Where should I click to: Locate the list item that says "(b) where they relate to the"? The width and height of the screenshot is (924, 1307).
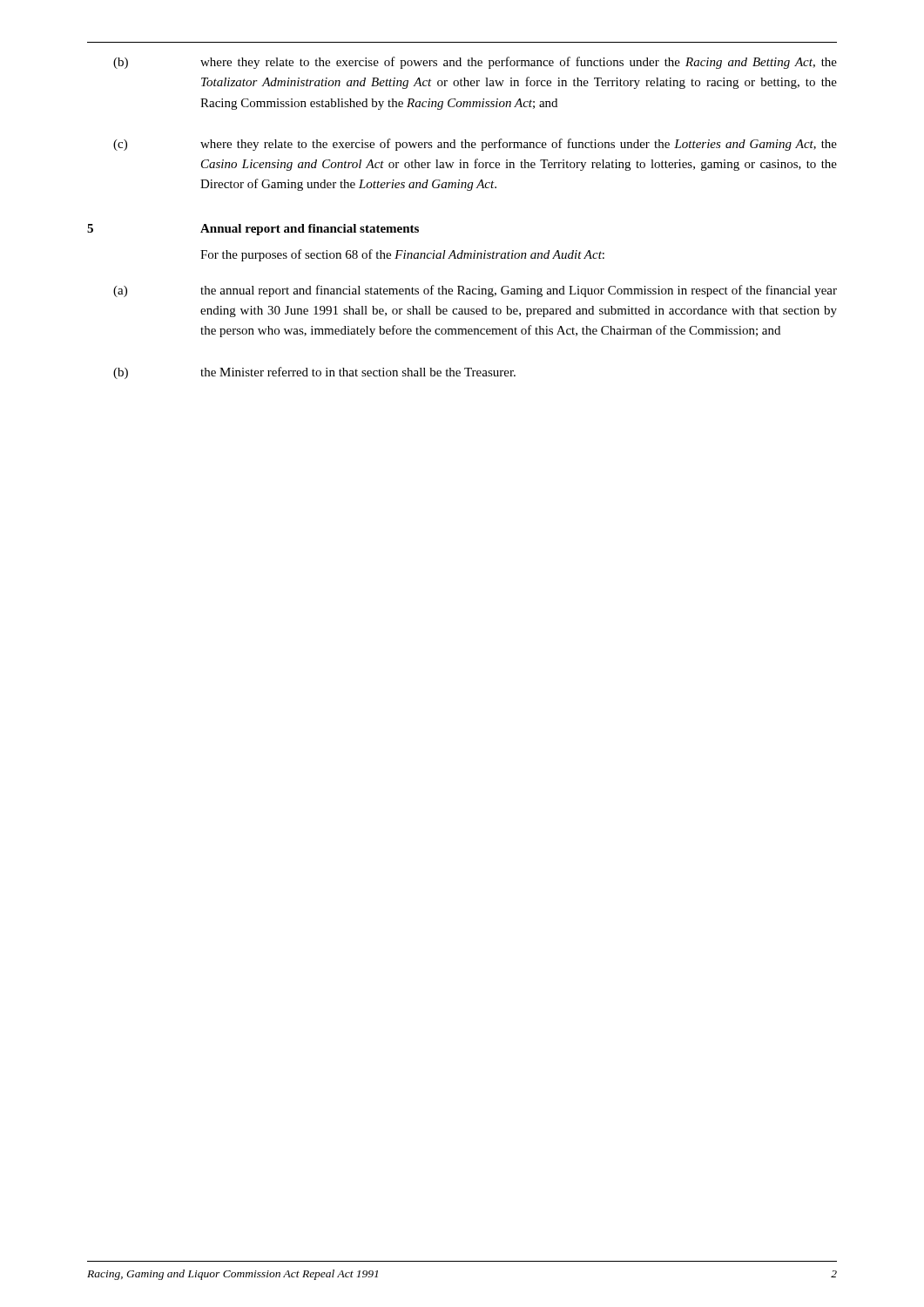click(462, 83)
